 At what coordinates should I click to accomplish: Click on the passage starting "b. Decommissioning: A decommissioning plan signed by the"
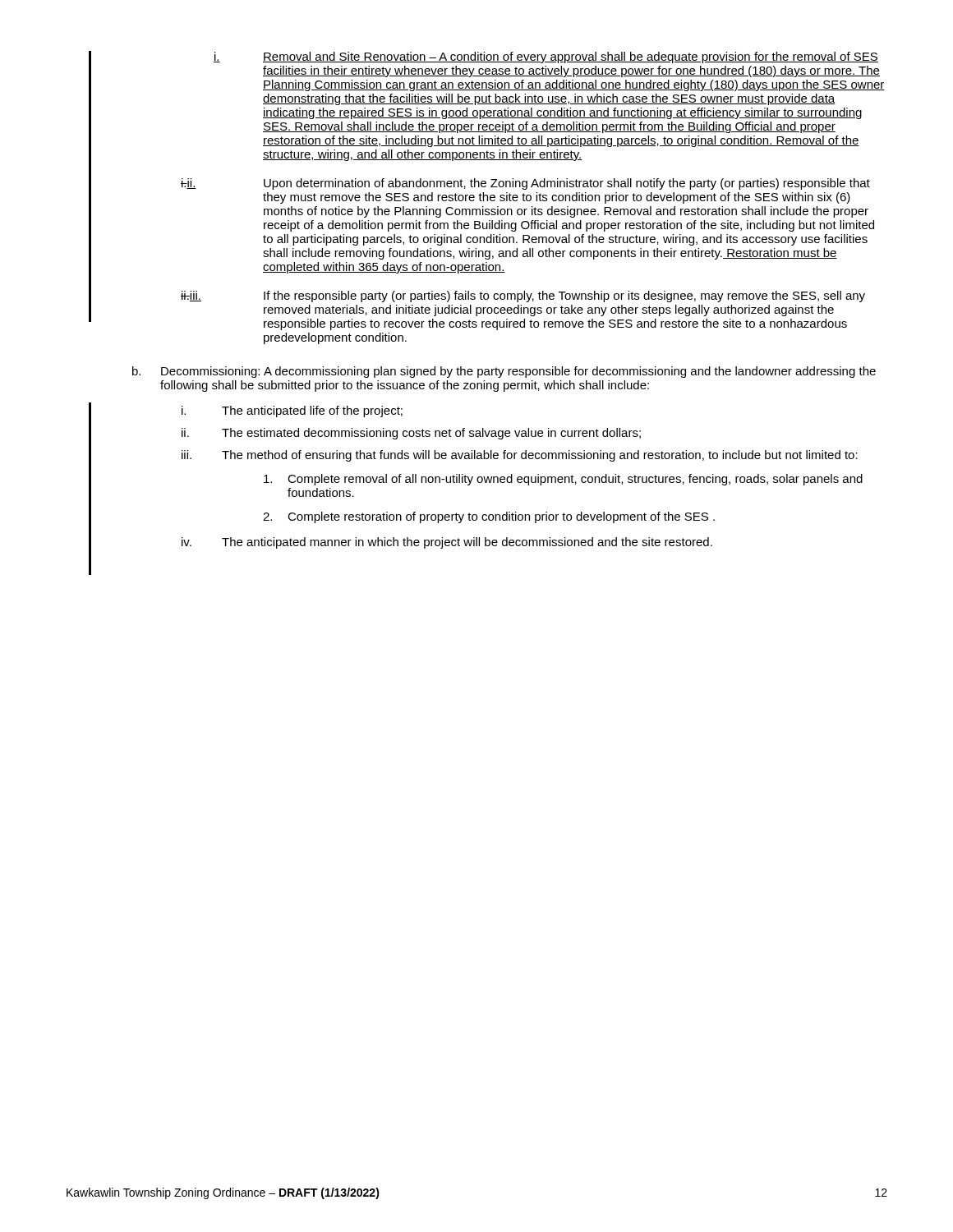[x=509, y=378]
